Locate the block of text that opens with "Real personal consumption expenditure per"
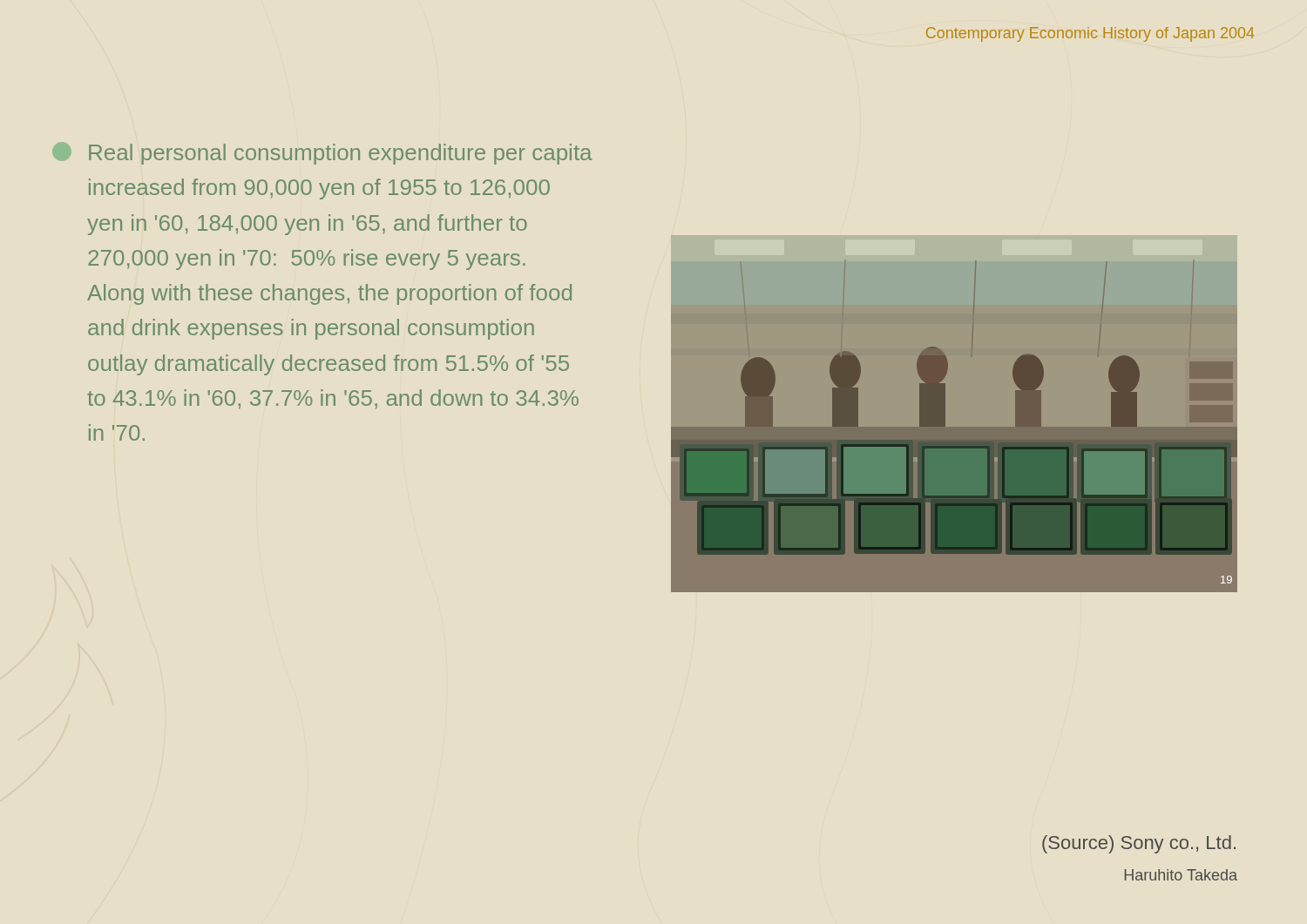1307x924 pixels. tap(322, 293)
